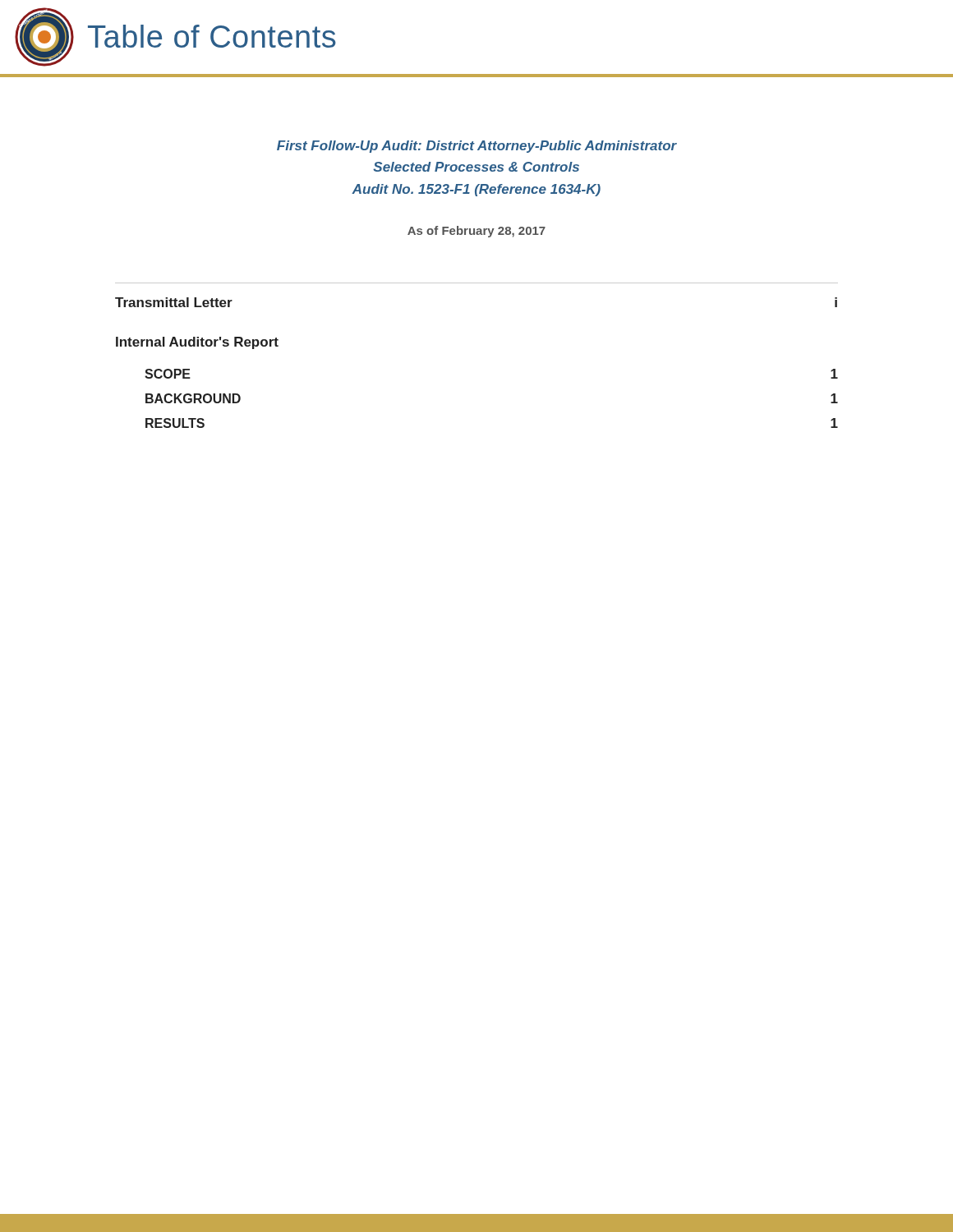This screenshot has width=953, height=1232.
Task: Select the text starting "Transmittal Letter i"
Action: [x=173, y=301]
